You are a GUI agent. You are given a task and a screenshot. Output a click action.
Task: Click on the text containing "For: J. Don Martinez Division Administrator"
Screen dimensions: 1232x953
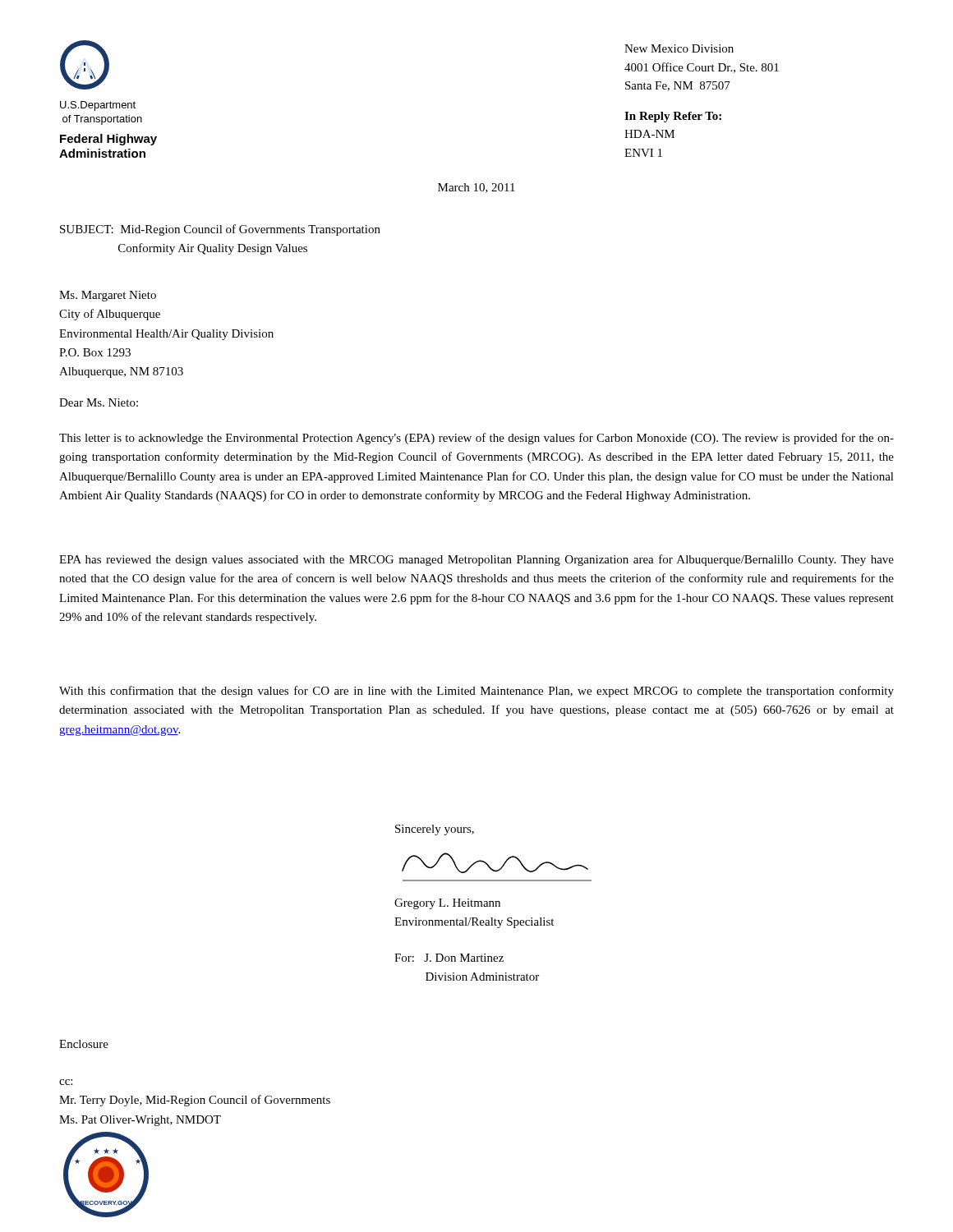point(467,967)
